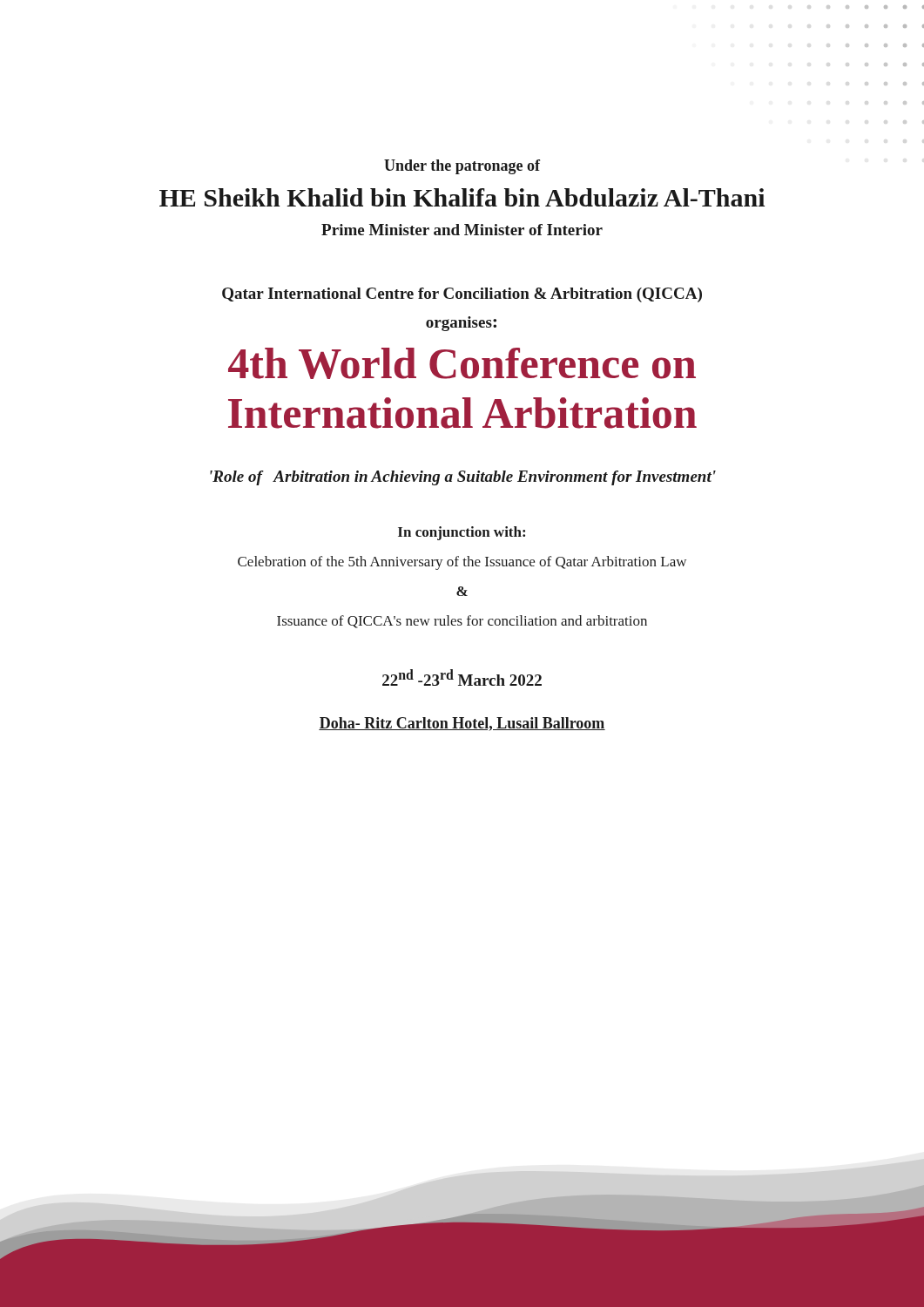The width and height of the screenshot is (924, 1307).
Task: Find the text block starting "Doha- Ritz Carlton Hotel, Lusail Ballroom"
Action: point(462,723)
